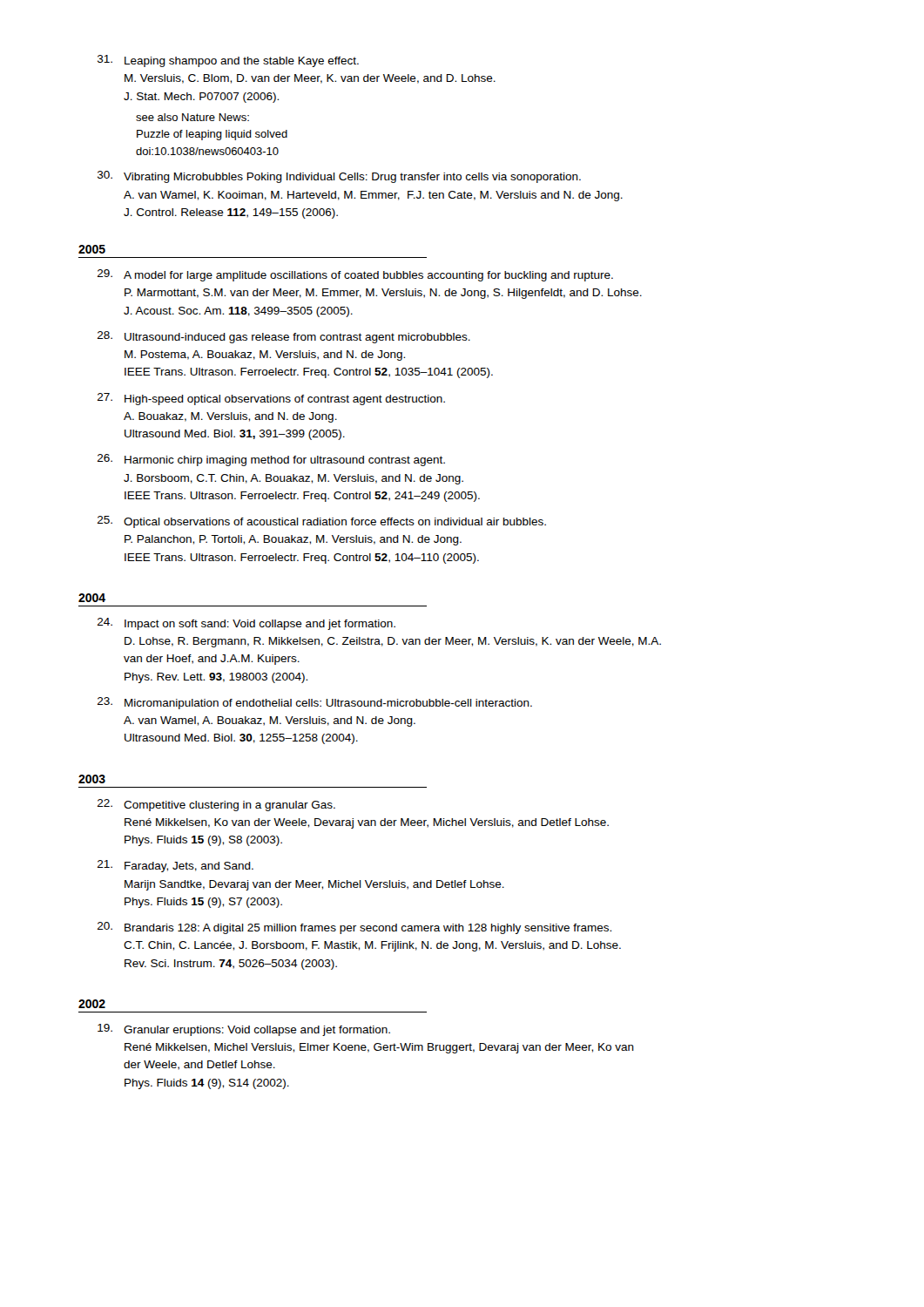Screen dimensions: 1307x924
Task: Find the block on this page that starts "19. Granular eruptions: Void collapse and"
Action: coord(462,1056)
